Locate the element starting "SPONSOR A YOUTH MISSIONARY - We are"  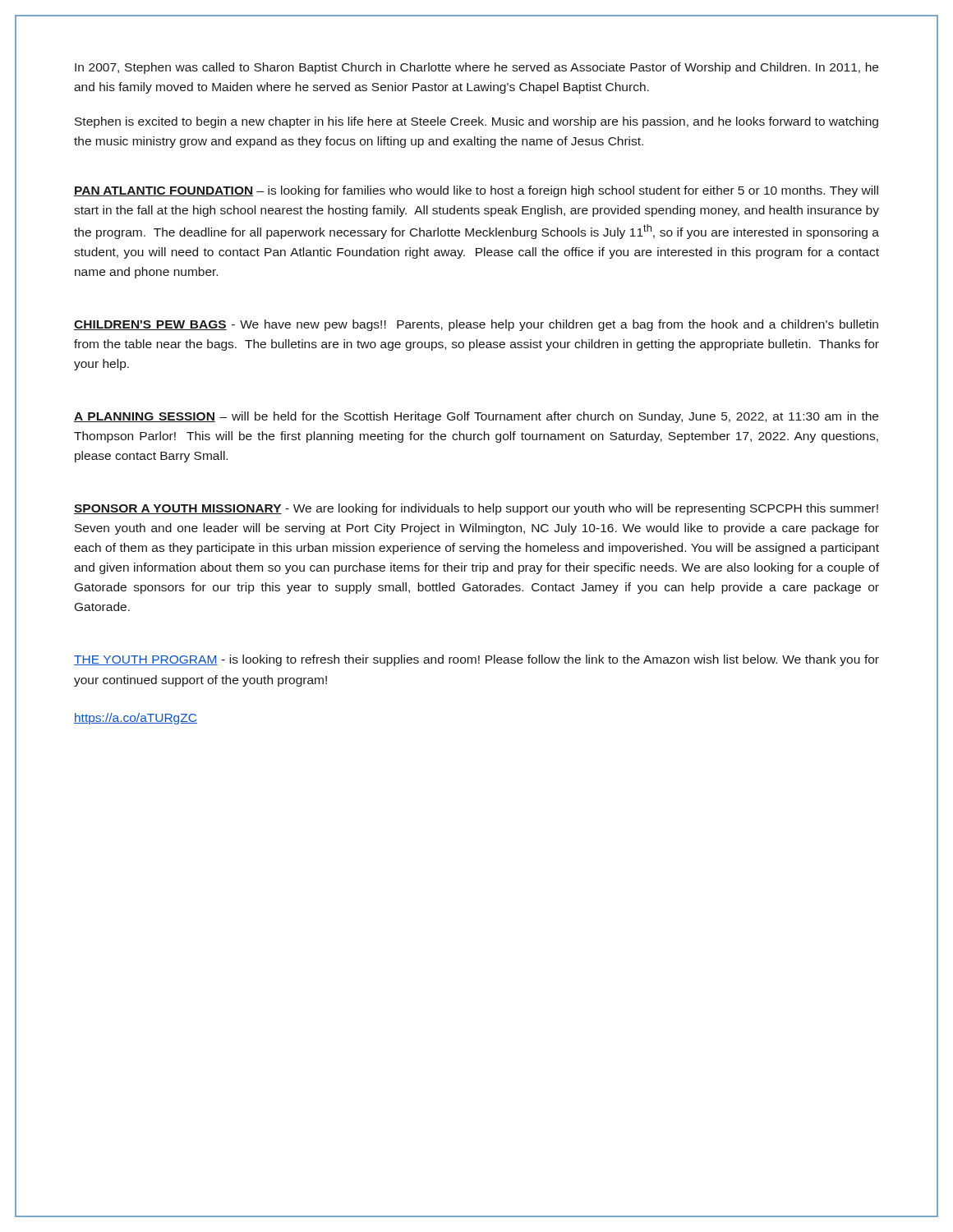pos(476,558)
